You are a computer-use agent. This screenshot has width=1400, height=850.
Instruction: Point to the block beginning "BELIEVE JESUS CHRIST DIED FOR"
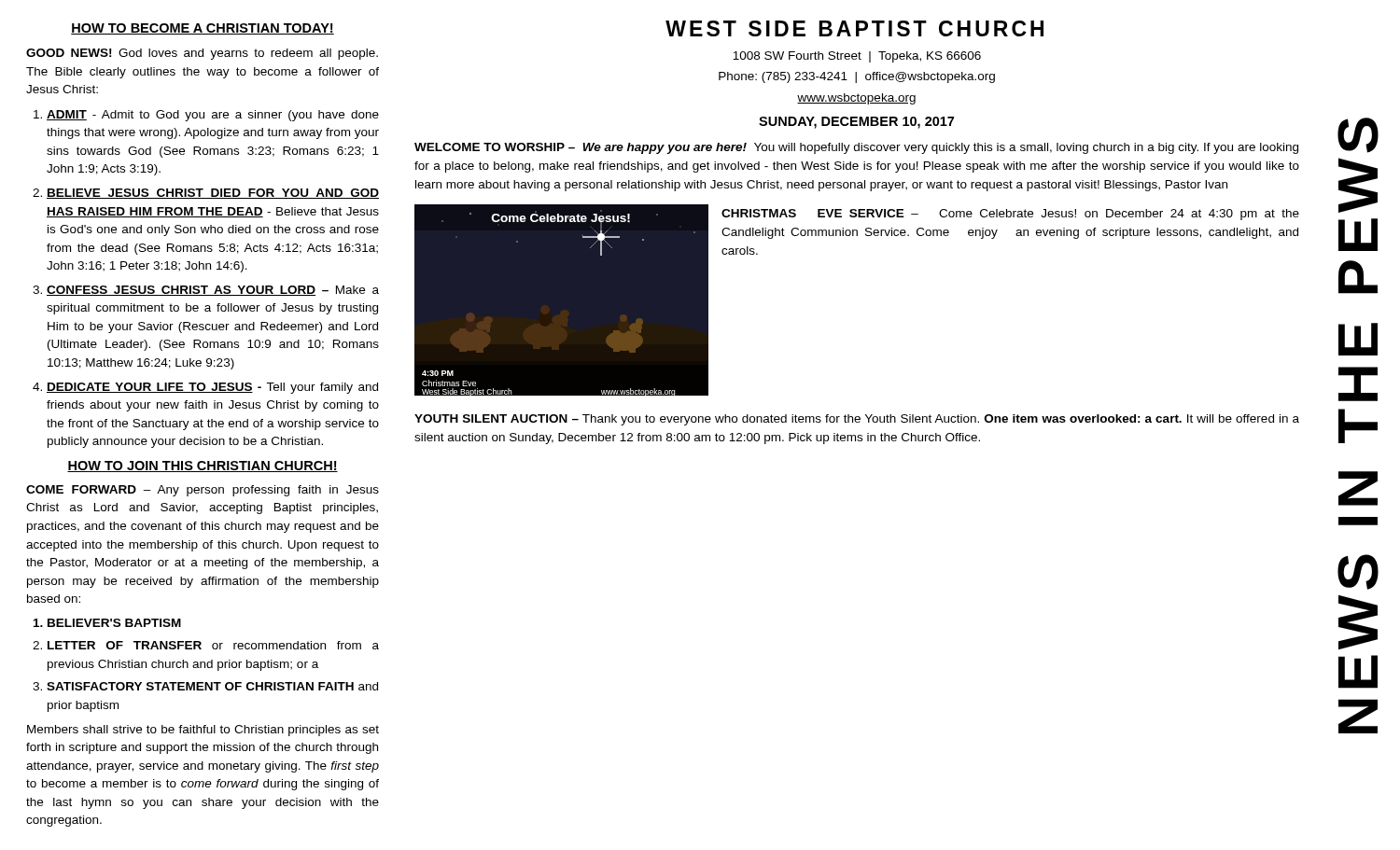213,229
